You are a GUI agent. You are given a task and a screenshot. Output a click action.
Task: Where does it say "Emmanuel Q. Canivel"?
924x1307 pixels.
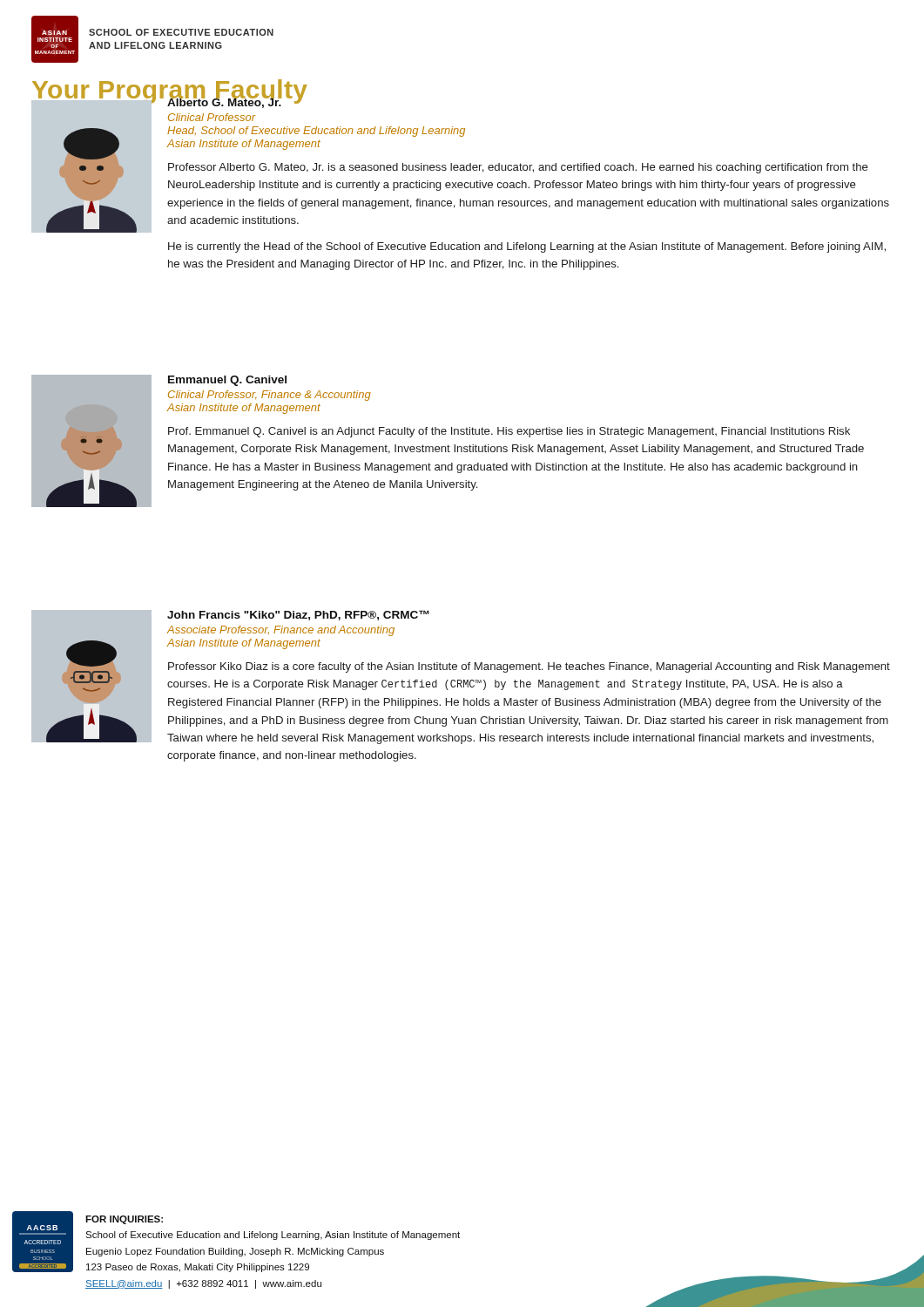[x=227, y=379]
